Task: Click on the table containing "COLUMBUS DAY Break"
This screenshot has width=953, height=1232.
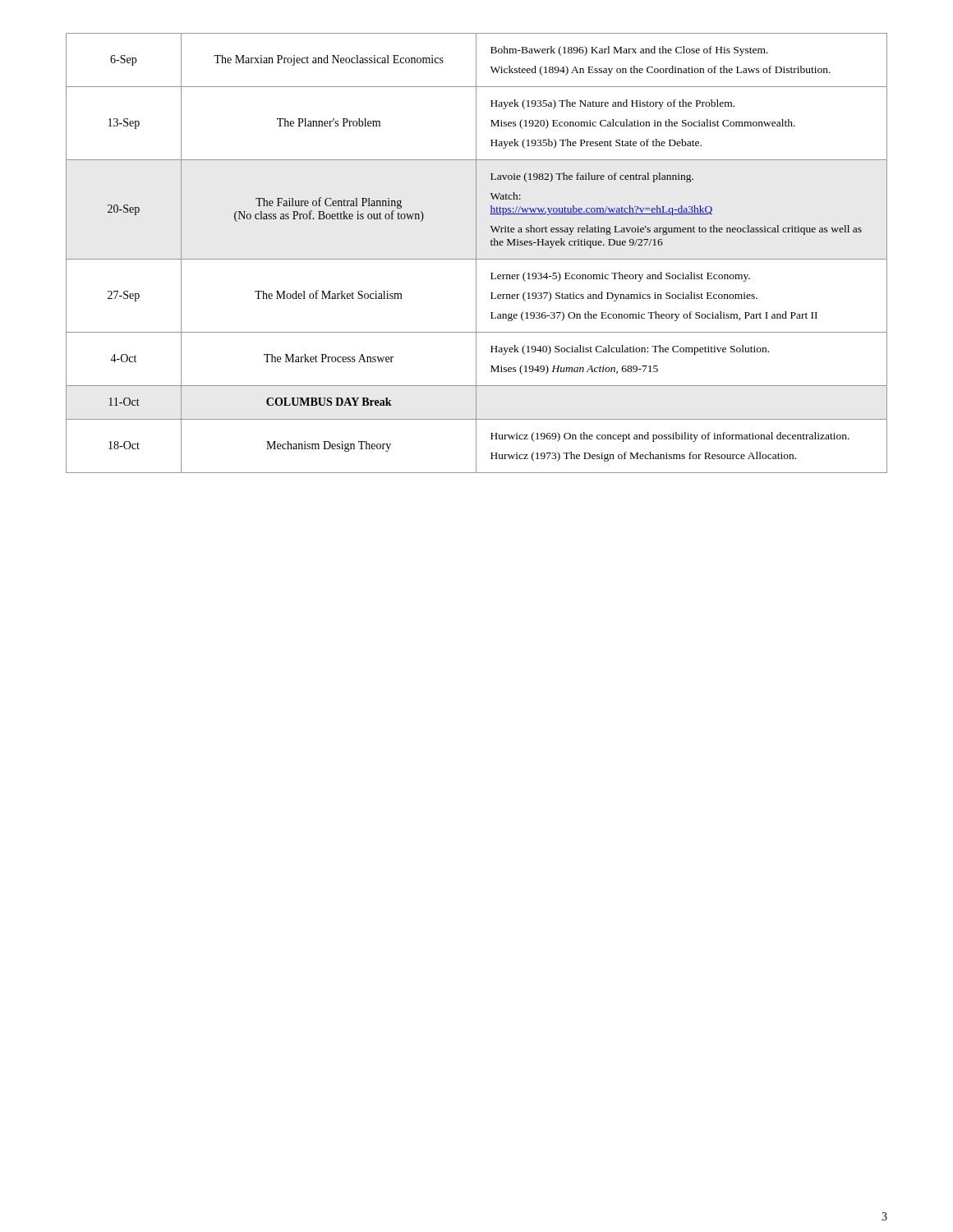Action: [476, 253]
